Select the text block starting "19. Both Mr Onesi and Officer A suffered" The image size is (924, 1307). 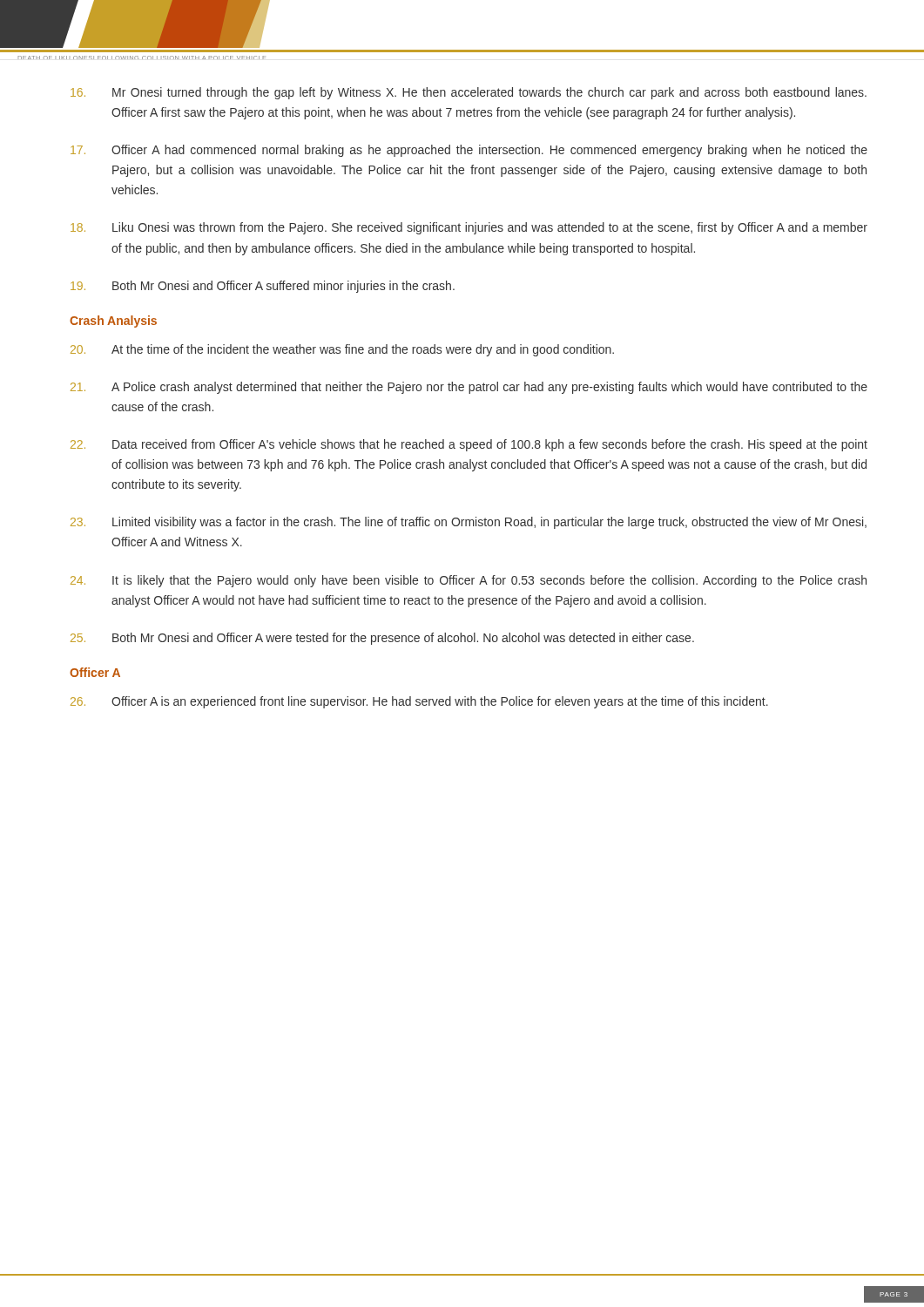[x=263, y=287]
